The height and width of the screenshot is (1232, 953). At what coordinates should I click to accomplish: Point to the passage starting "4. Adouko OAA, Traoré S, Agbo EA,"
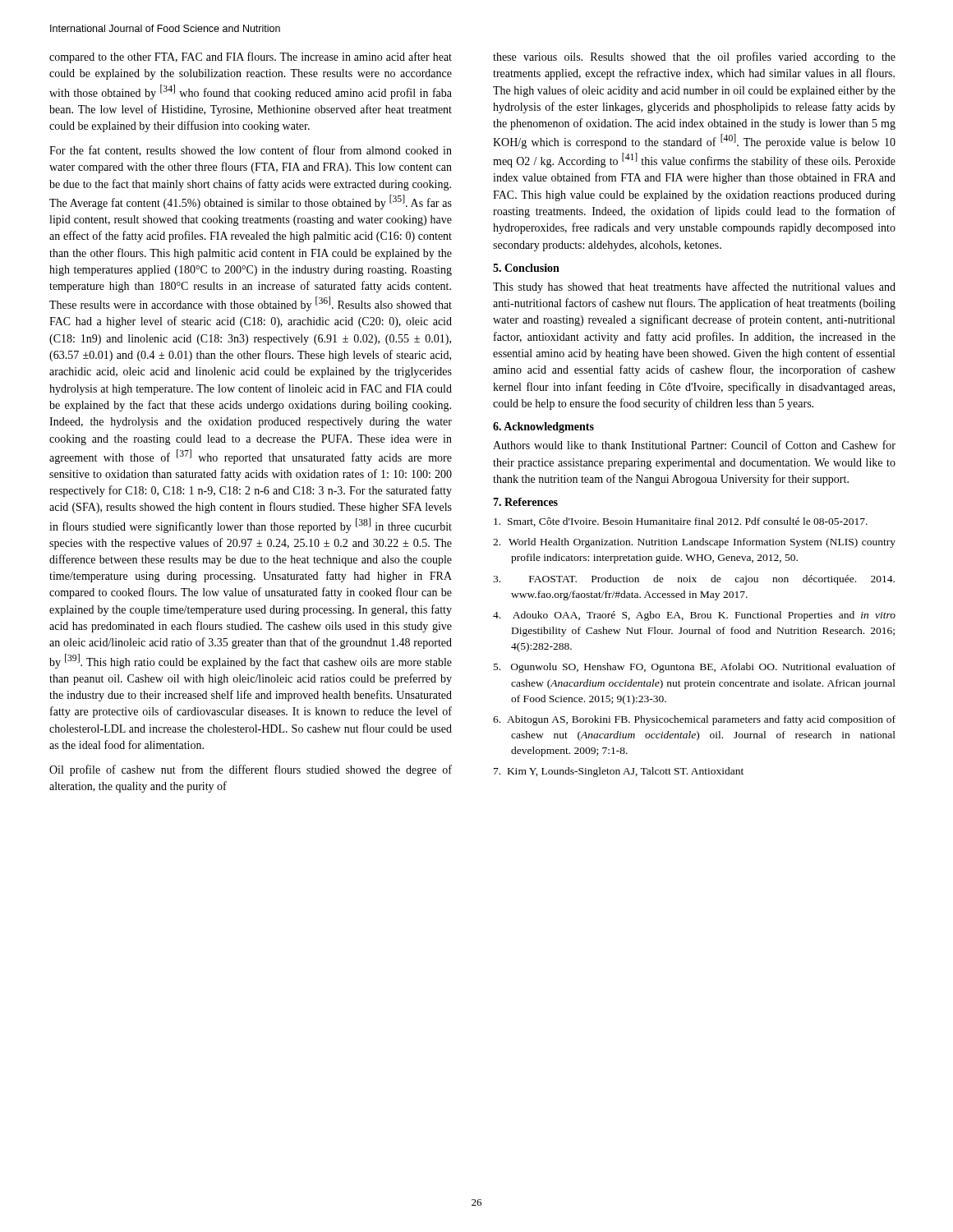694,630
